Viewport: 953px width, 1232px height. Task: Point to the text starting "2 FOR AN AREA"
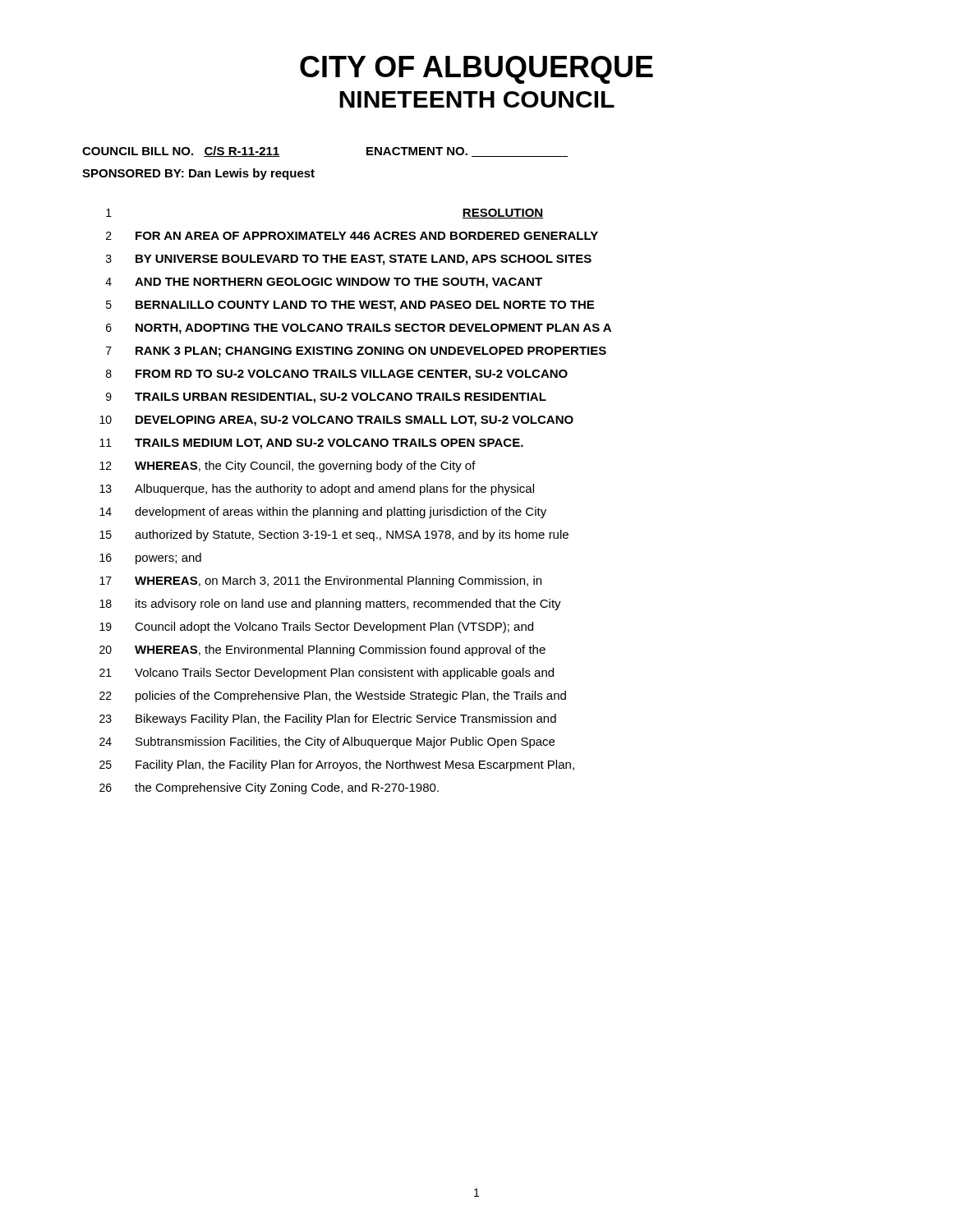[x=476, y=236]
